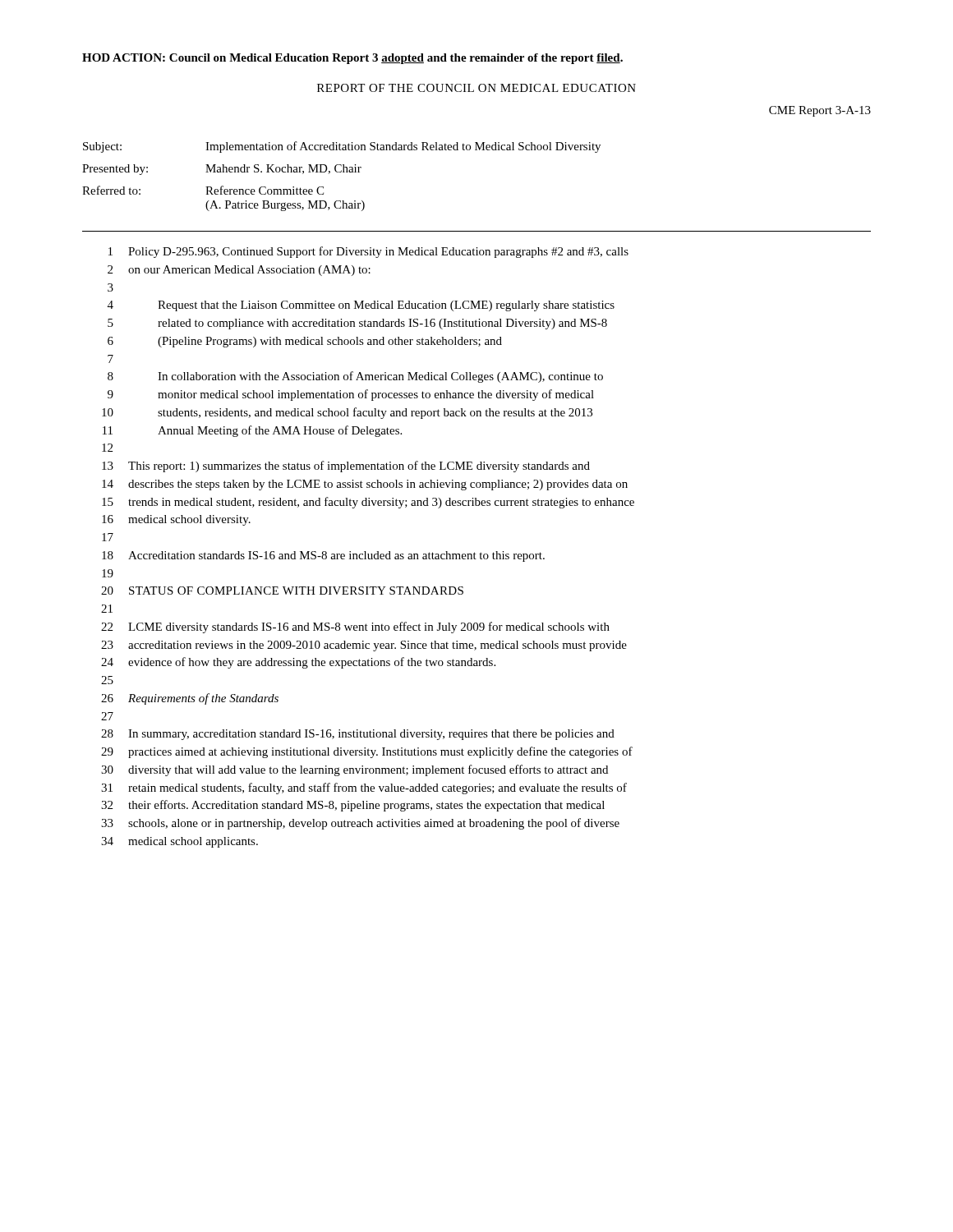Find the region starting "REPORT OF THE COUNCIL ON MEDICAL EDUCATION"

476,88
